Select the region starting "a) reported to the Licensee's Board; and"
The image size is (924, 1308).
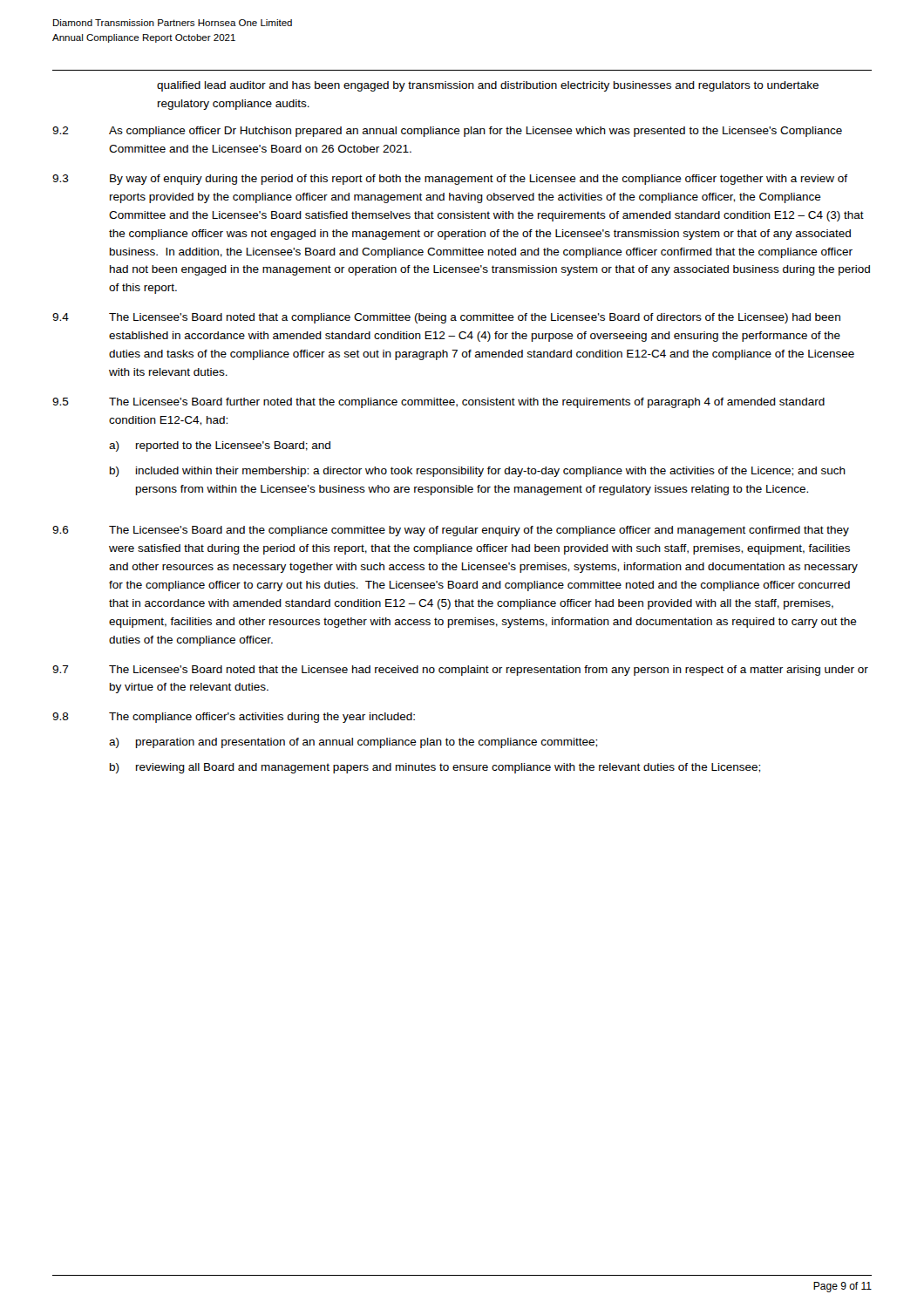point(220,446)
